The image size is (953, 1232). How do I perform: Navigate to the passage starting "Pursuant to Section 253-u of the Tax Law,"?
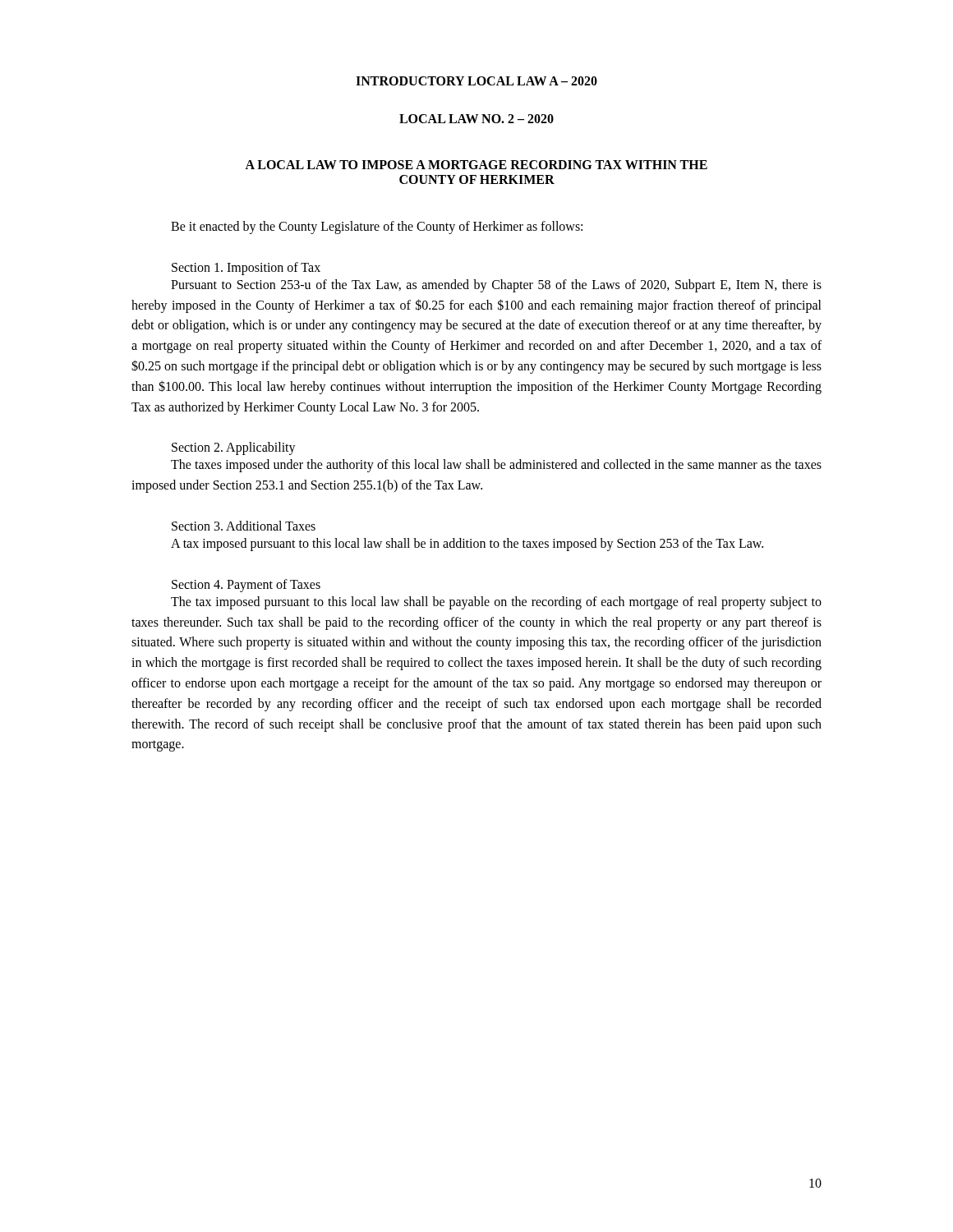(x=476, y=346)
